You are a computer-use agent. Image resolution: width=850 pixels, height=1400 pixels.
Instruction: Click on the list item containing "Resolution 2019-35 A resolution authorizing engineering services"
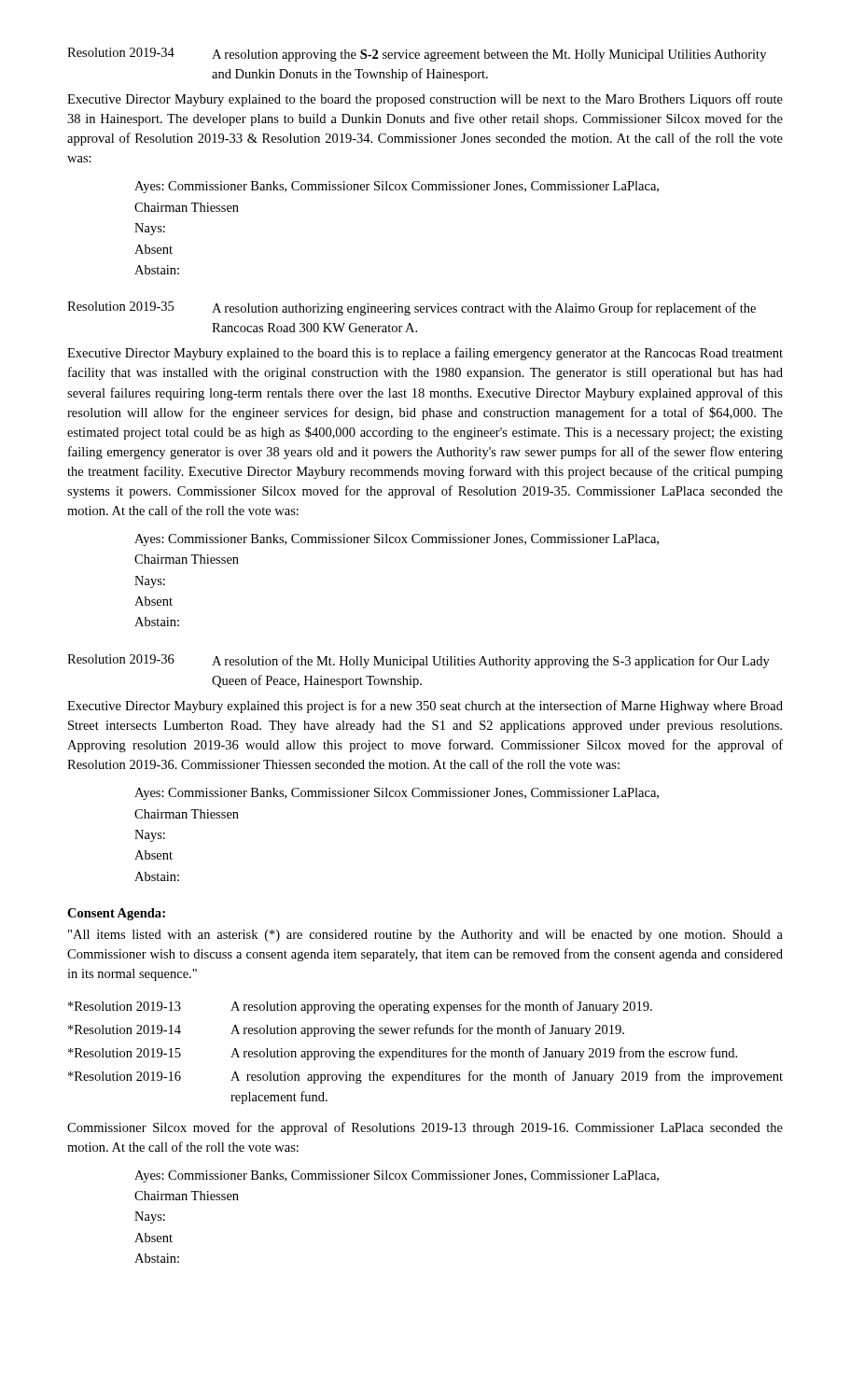point(425,319)
